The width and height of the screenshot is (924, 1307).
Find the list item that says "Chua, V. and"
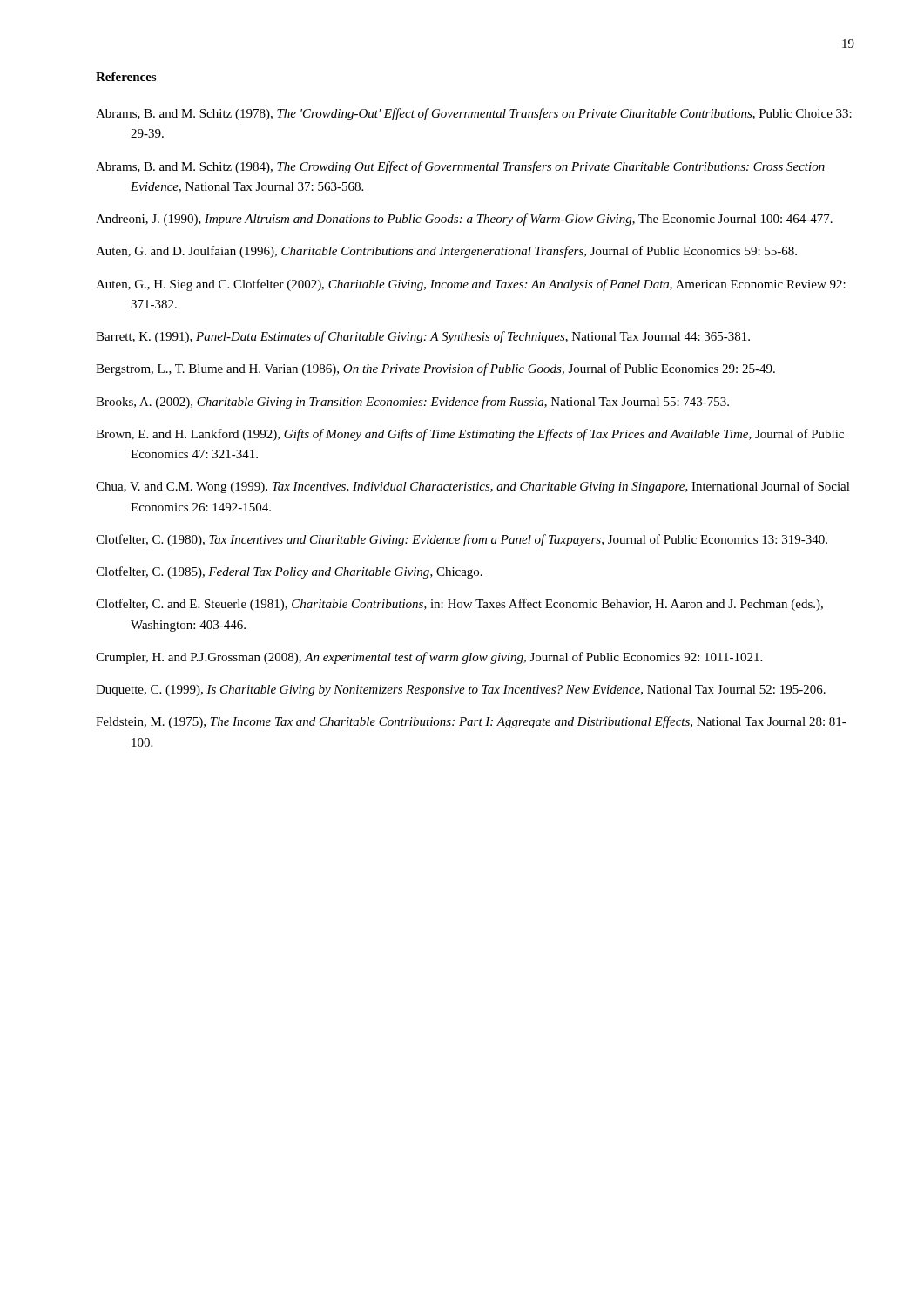point(475,497)
